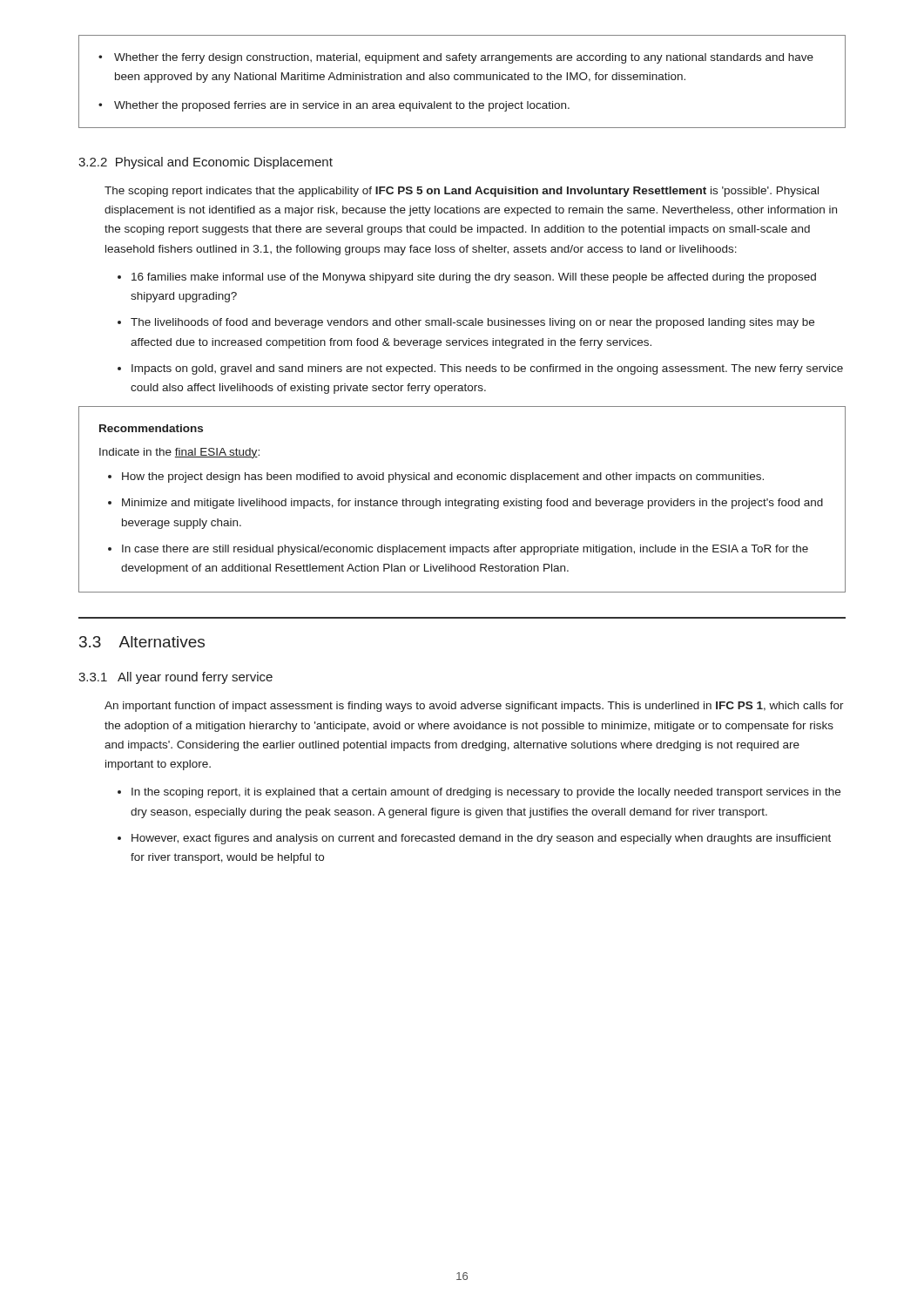This screenshot has width=924, height=1307.
Task: Click on the section header that says "3.2.2 Physical and Economic Displacement"
Action: (205, 161)
